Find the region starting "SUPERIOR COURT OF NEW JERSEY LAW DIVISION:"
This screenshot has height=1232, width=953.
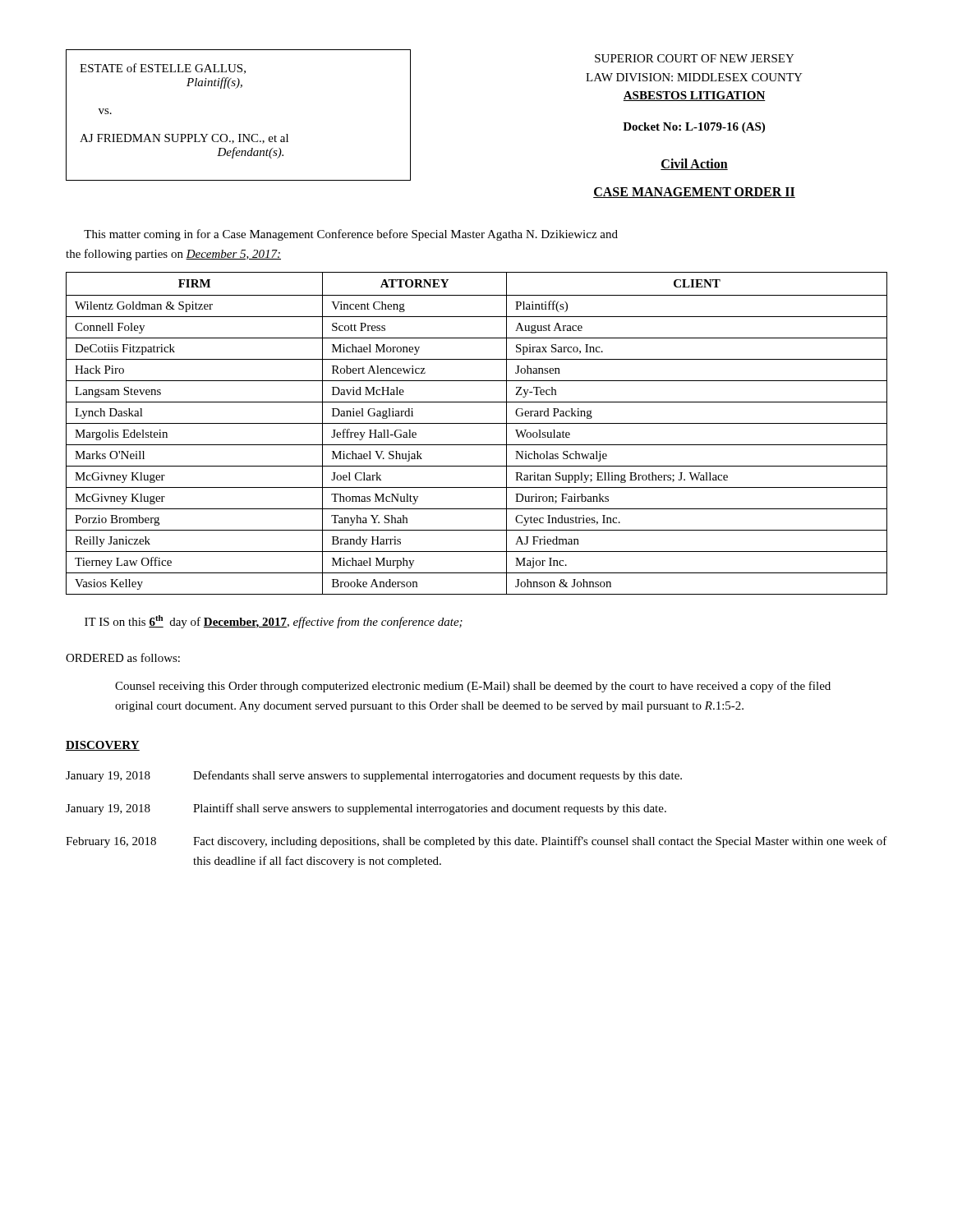(694, 77)
